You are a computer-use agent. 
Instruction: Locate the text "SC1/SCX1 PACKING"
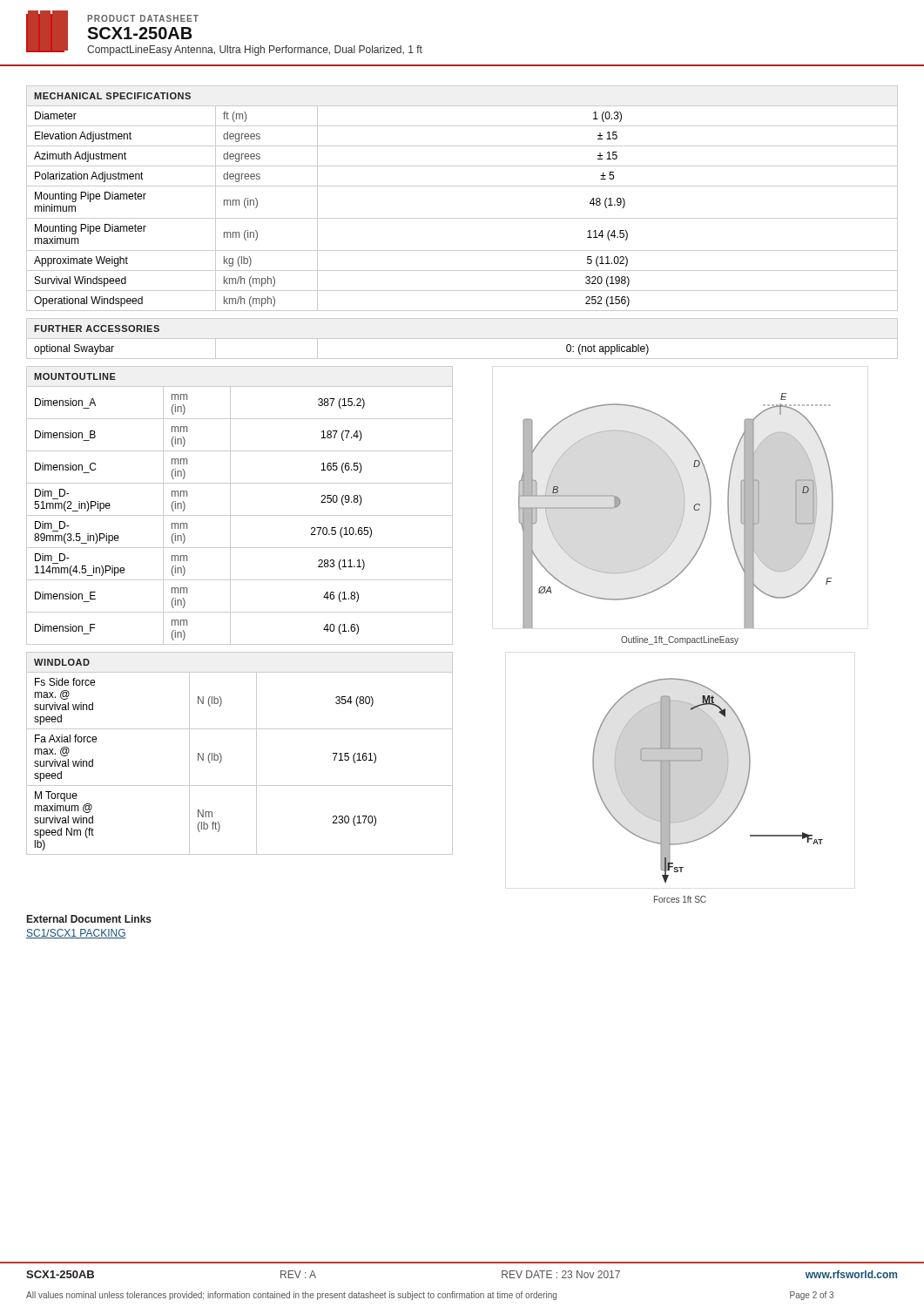76,933
